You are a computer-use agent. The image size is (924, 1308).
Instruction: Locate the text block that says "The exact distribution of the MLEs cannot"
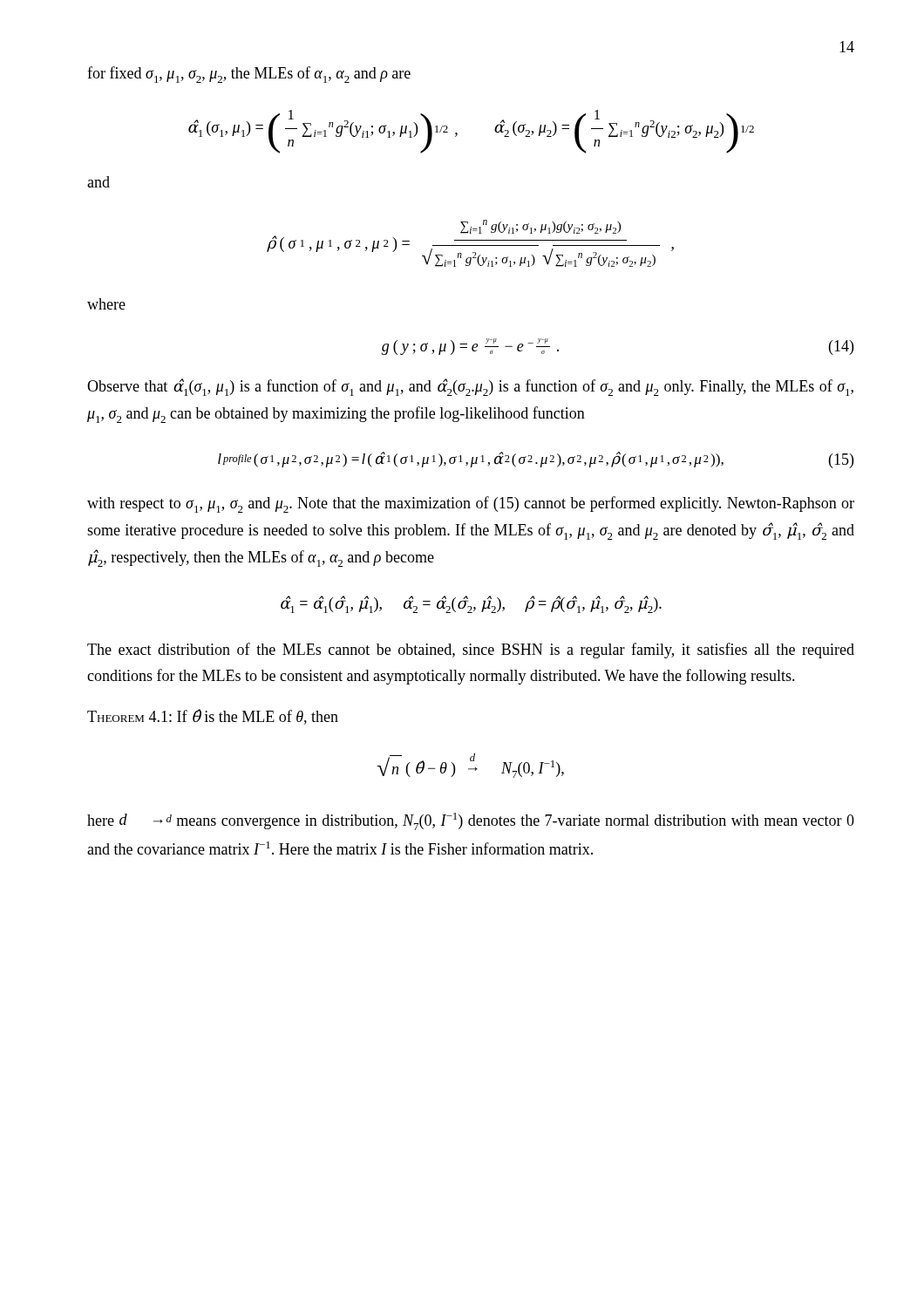tap(471, 663)
